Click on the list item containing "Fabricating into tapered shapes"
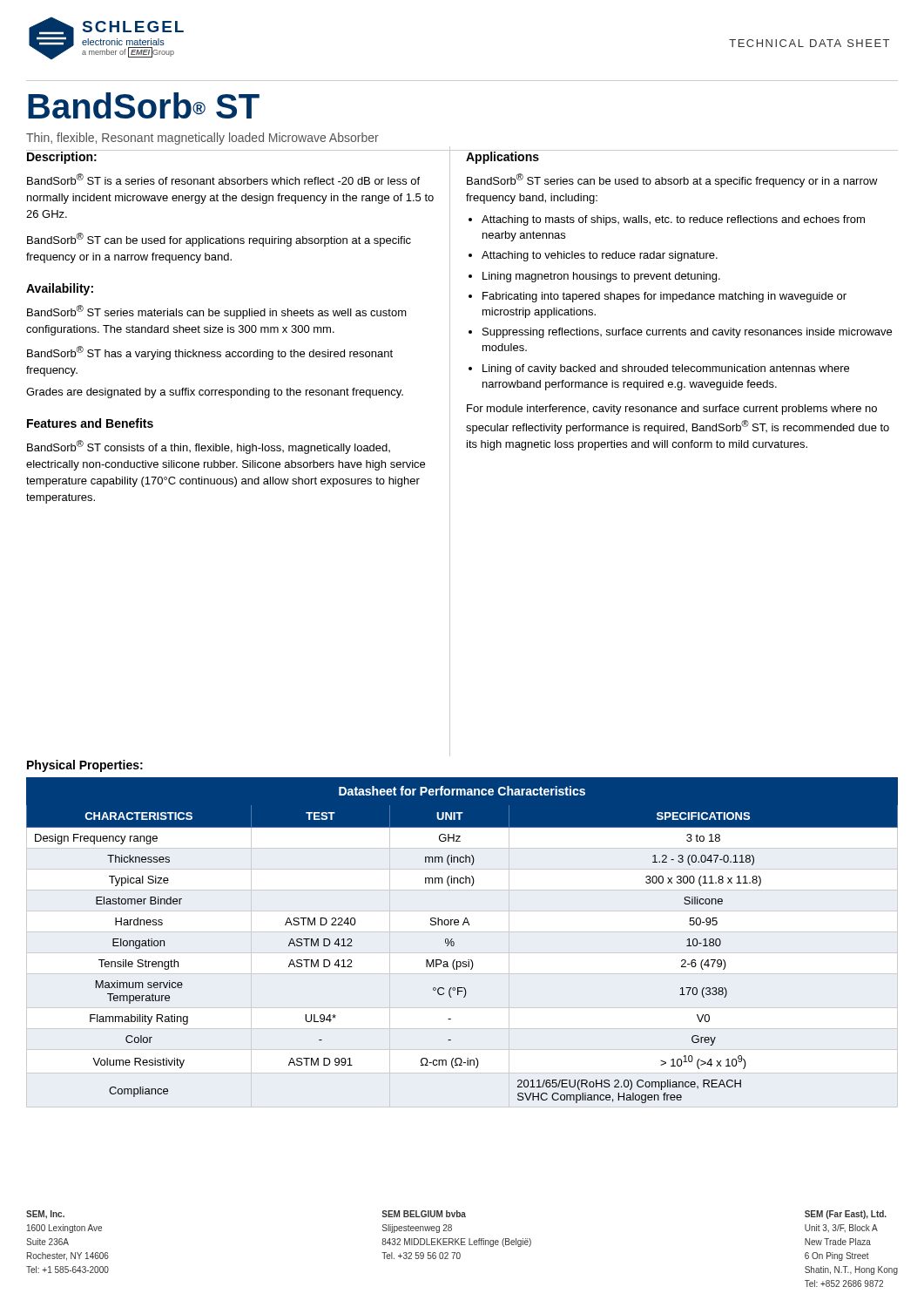This screenshot has width=924, height=1307. tap(664, 304)
